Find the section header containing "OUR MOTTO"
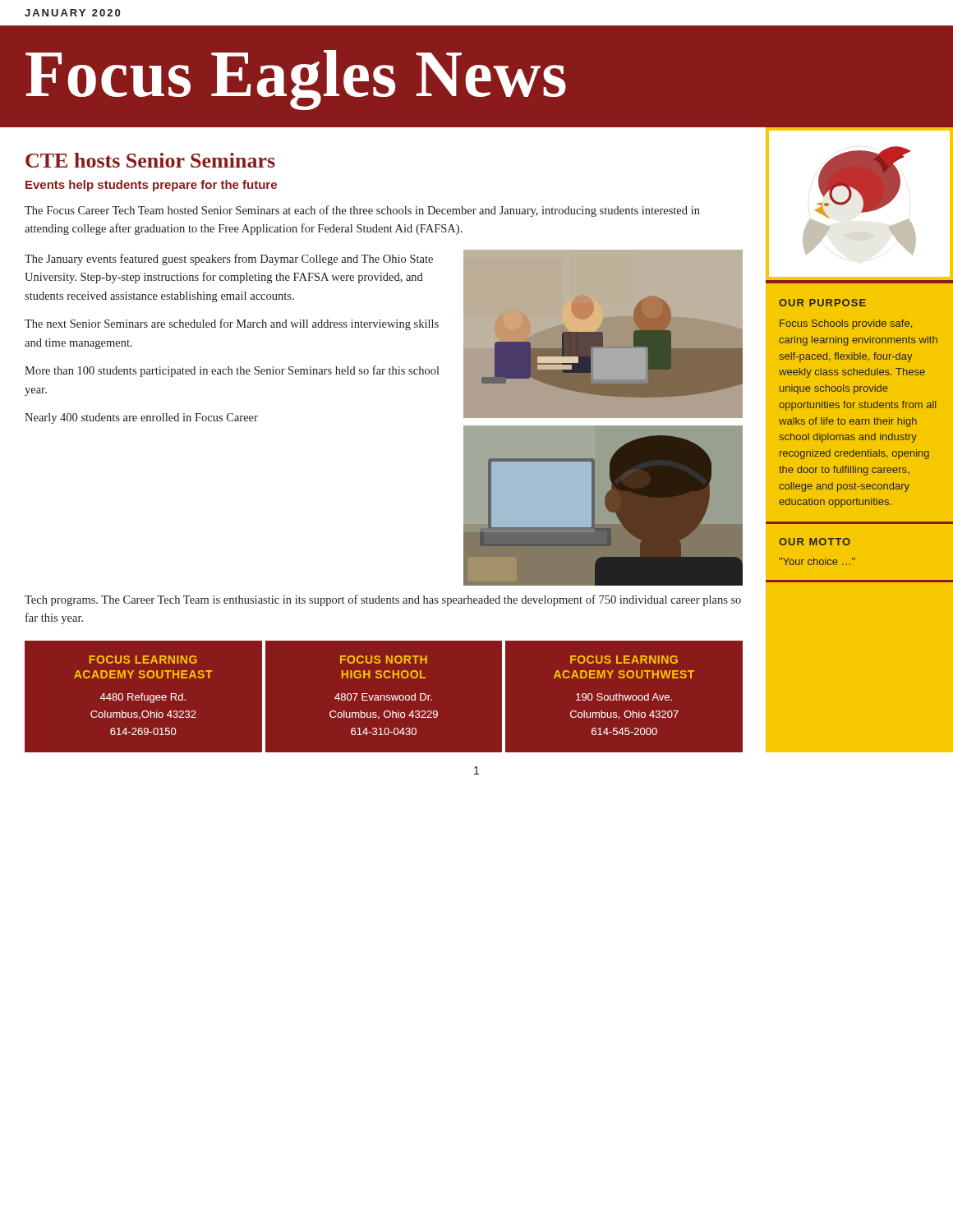 [x=815, y=542]
